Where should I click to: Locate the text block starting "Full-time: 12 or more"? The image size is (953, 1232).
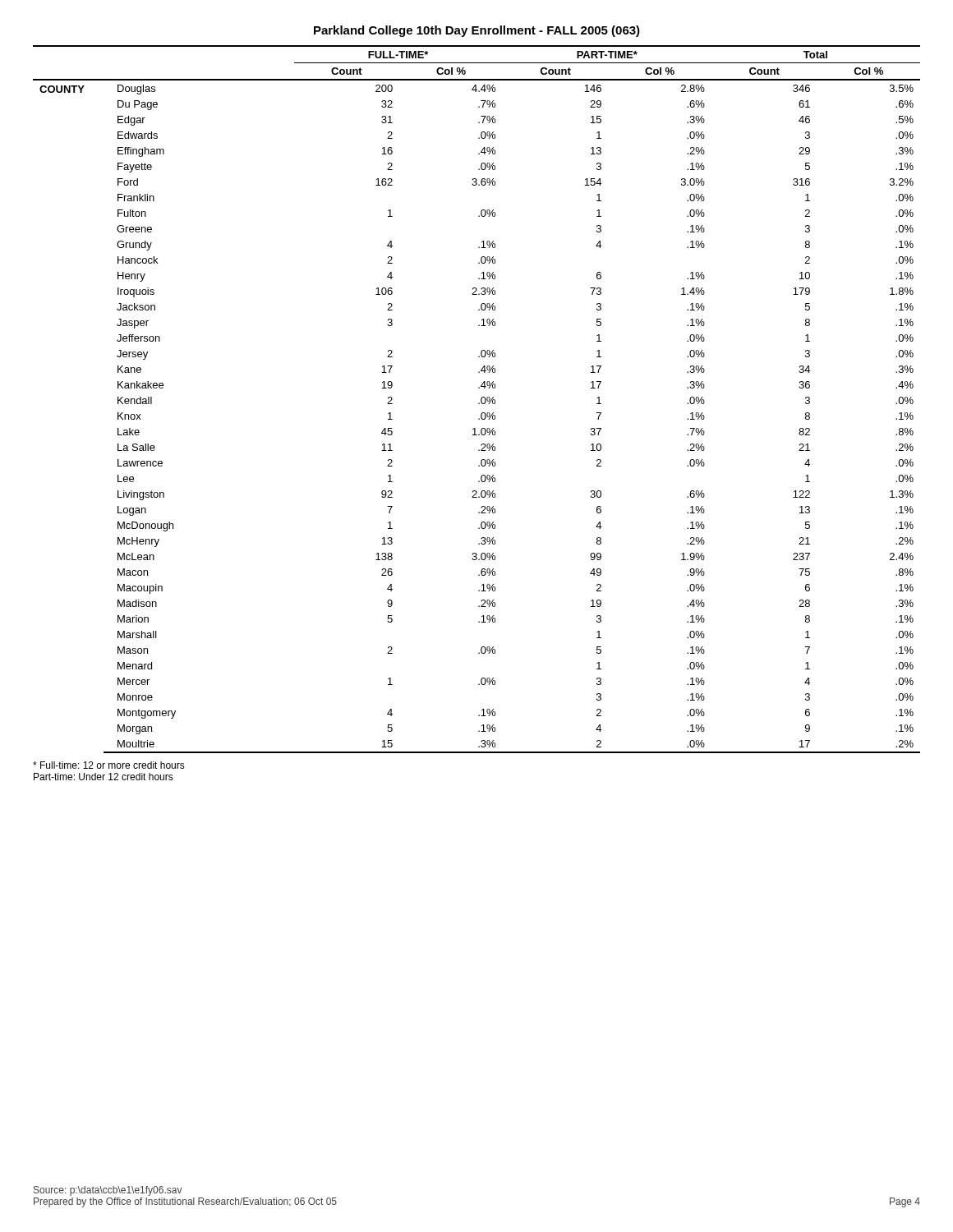pos(109,771)
